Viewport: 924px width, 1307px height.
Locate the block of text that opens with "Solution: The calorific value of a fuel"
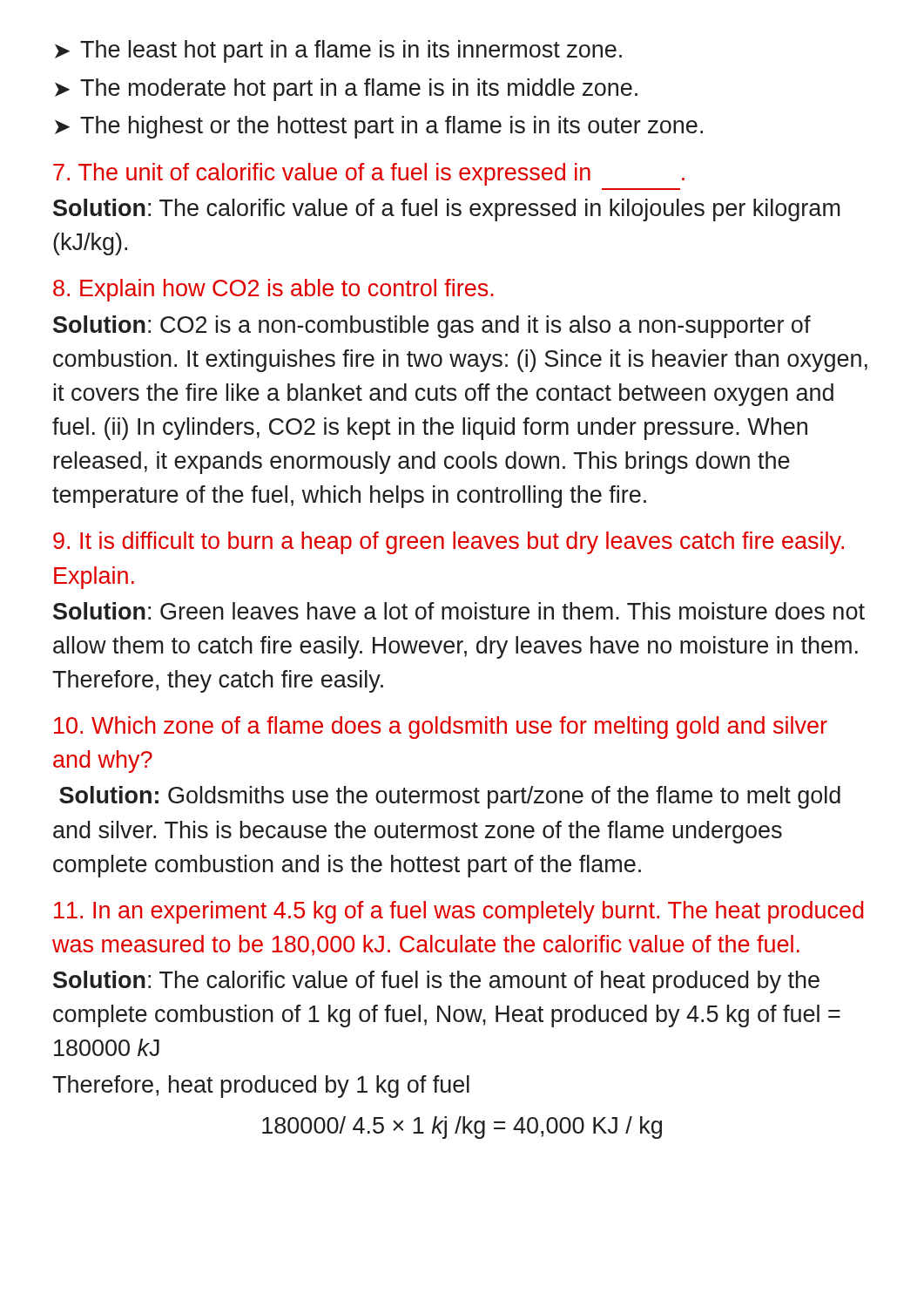tap(447, 226)
